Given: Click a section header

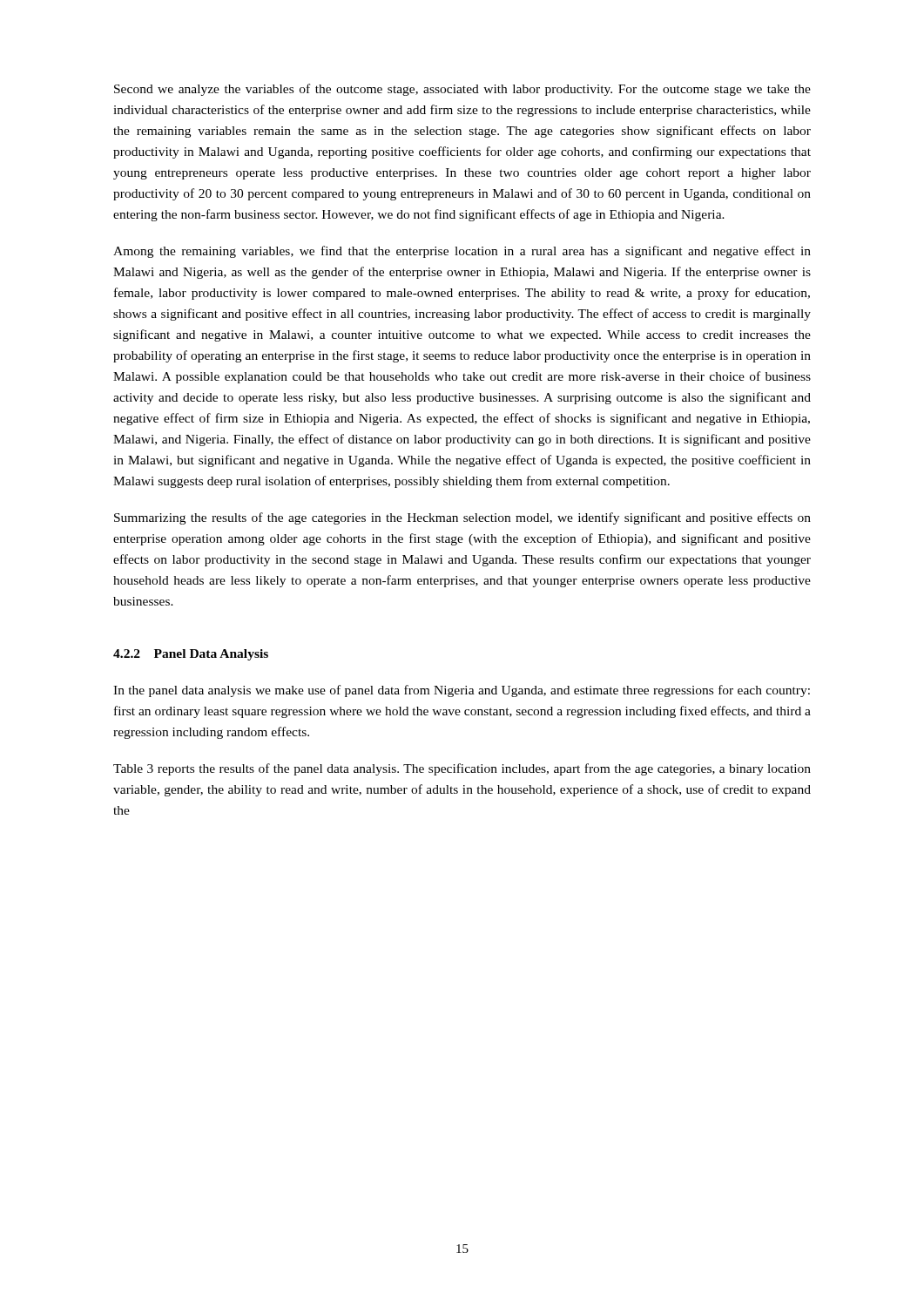Looking at the screenshot, I should [x=191, y=653].
